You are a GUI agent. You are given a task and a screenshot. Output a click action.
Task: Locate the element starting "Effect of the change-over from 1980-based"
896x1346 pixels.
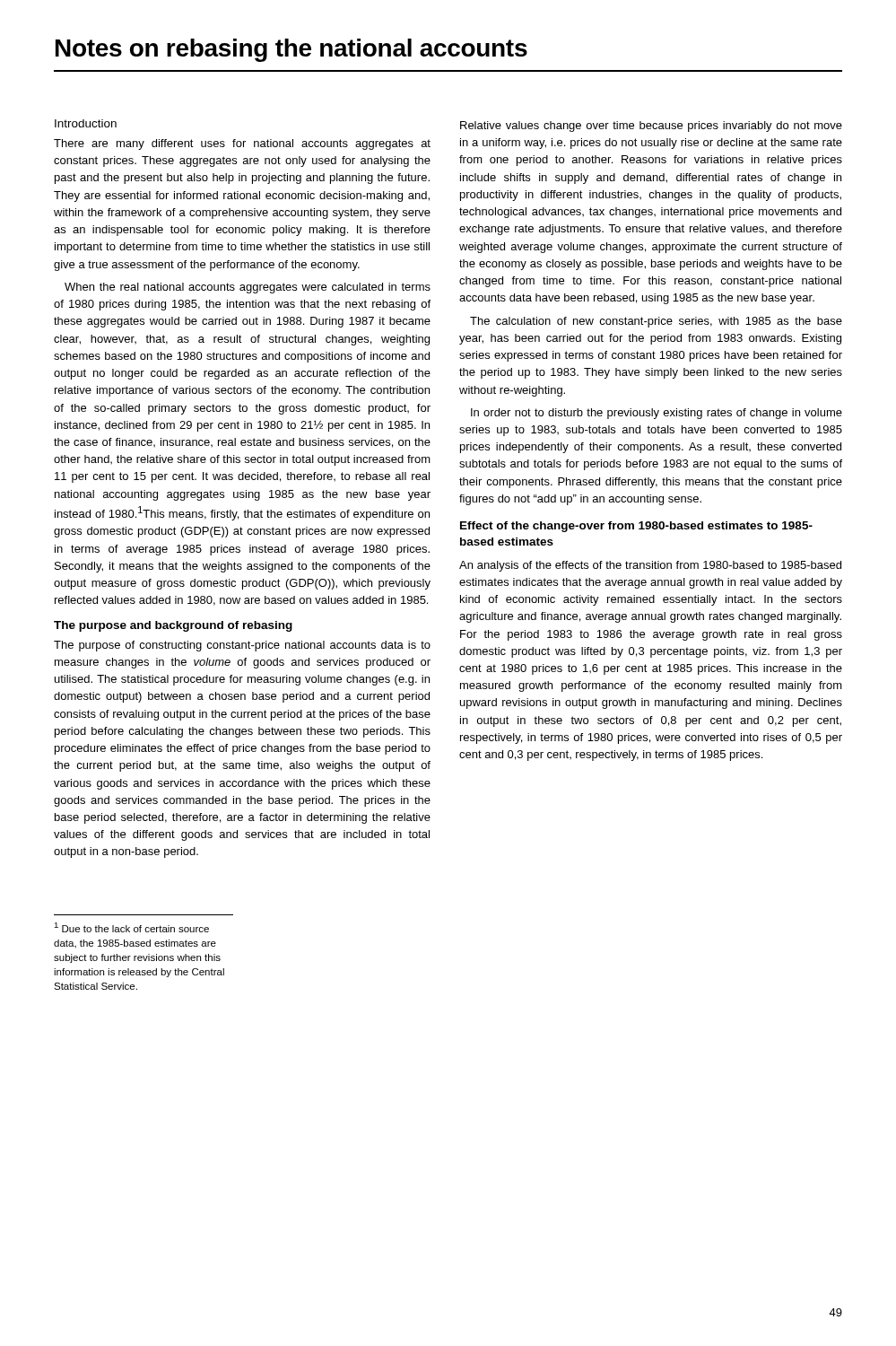coord(636,534)
